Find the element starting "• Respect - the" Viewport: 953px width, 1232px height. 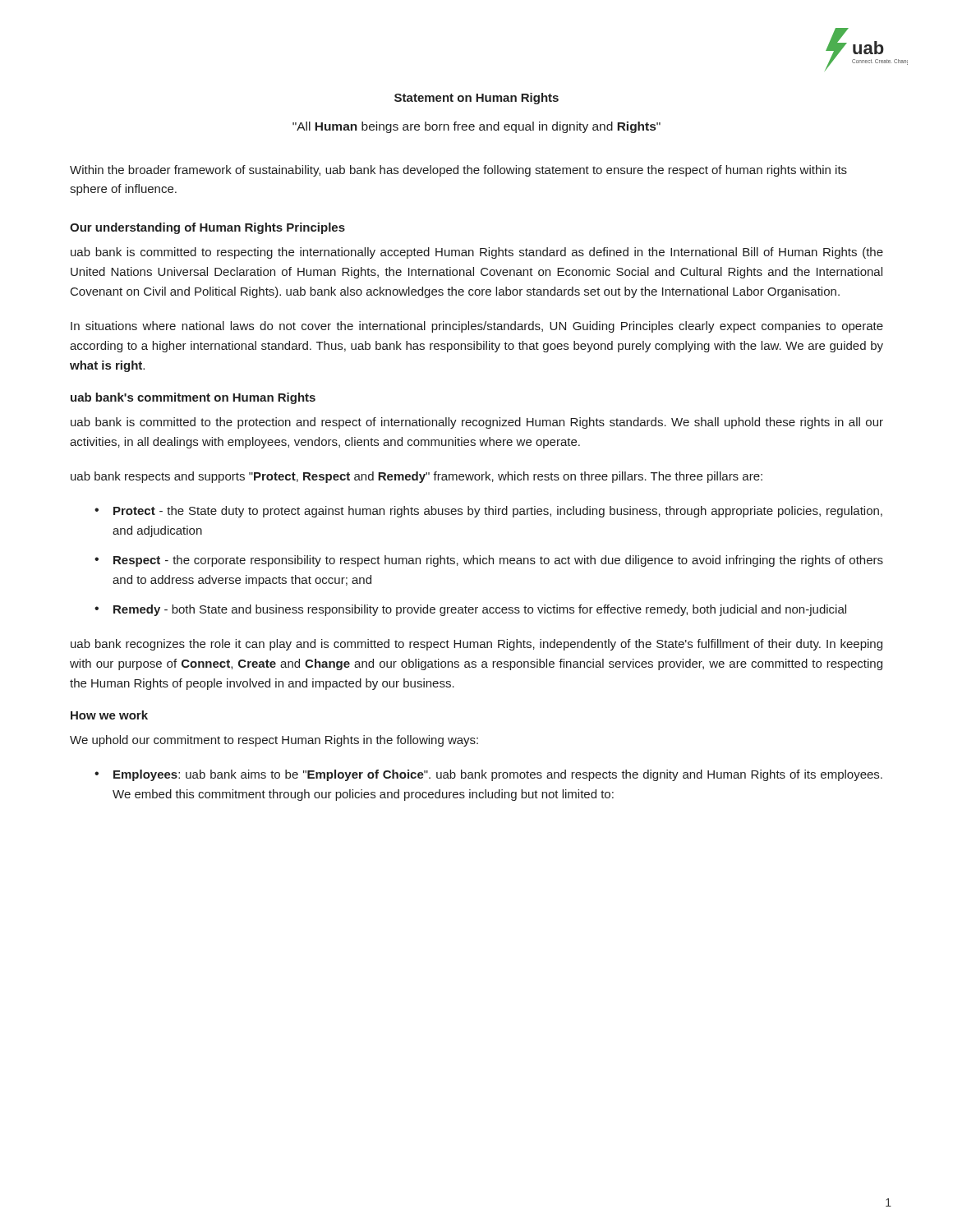489,570
